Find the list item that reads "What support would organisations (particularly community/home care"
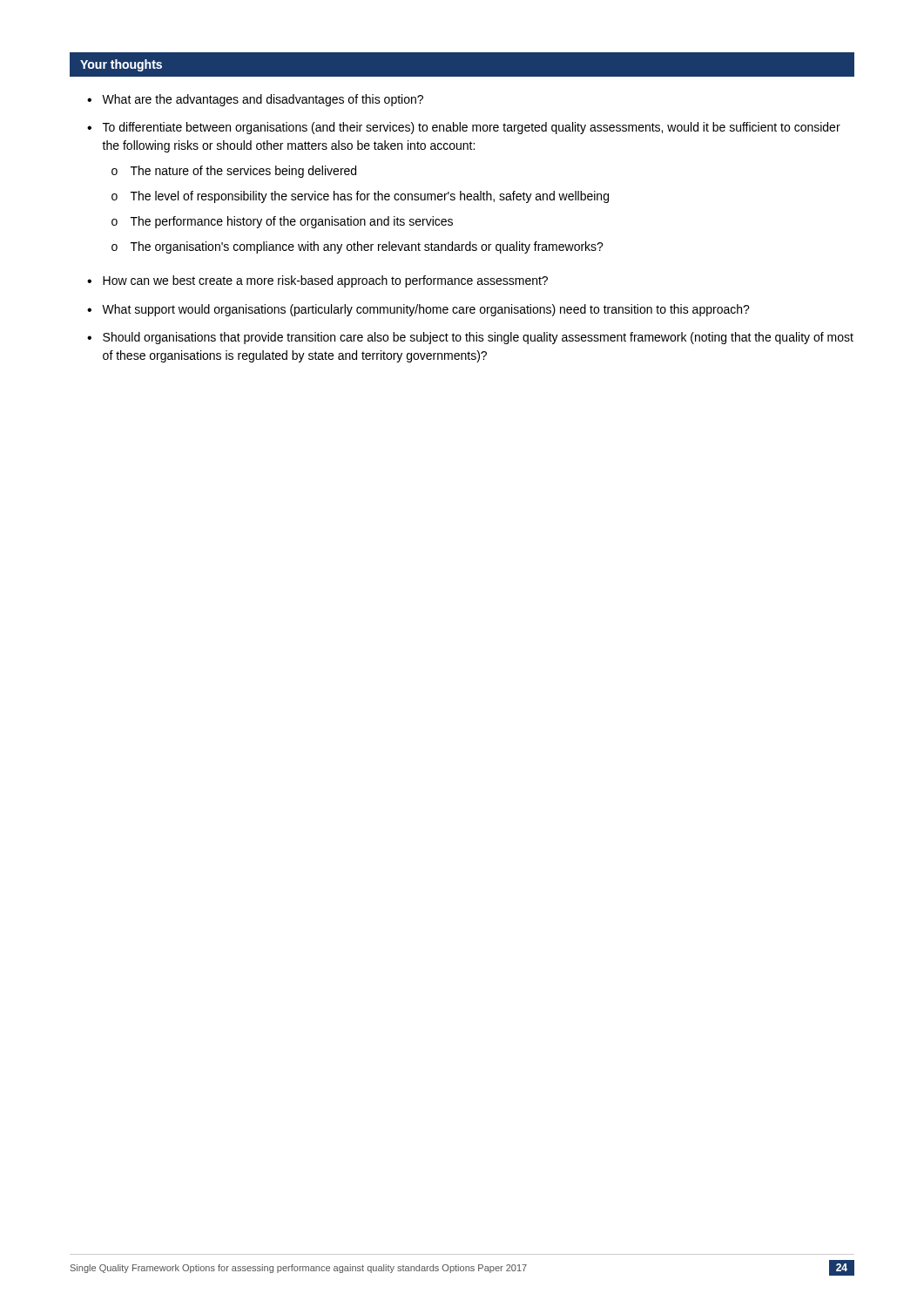Screen dimensions: 1307x924 pyautogui.click(x=478, y=310)
